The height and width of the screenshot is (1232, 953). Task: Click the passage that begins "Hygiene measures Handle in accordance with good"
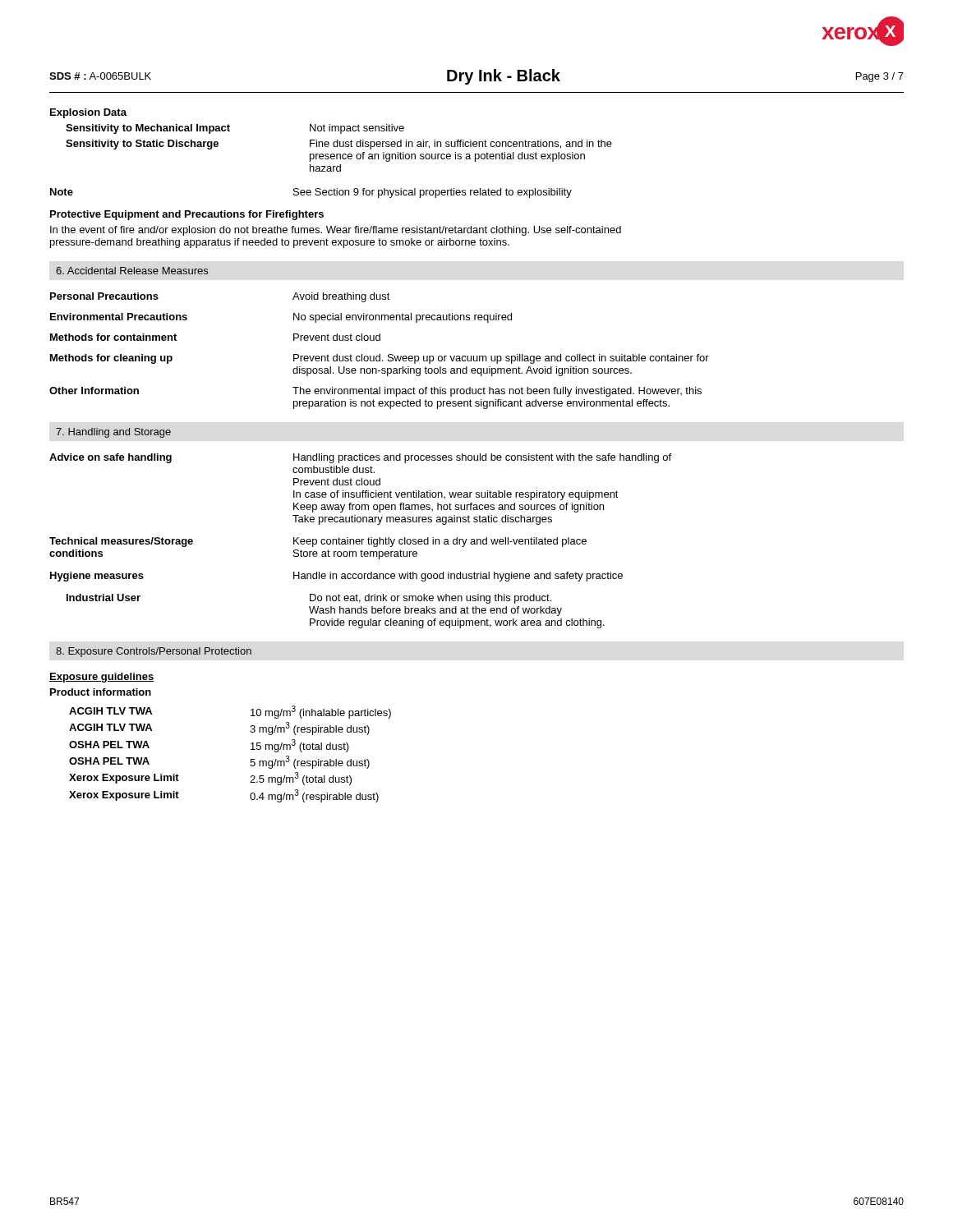click(476, 575)
